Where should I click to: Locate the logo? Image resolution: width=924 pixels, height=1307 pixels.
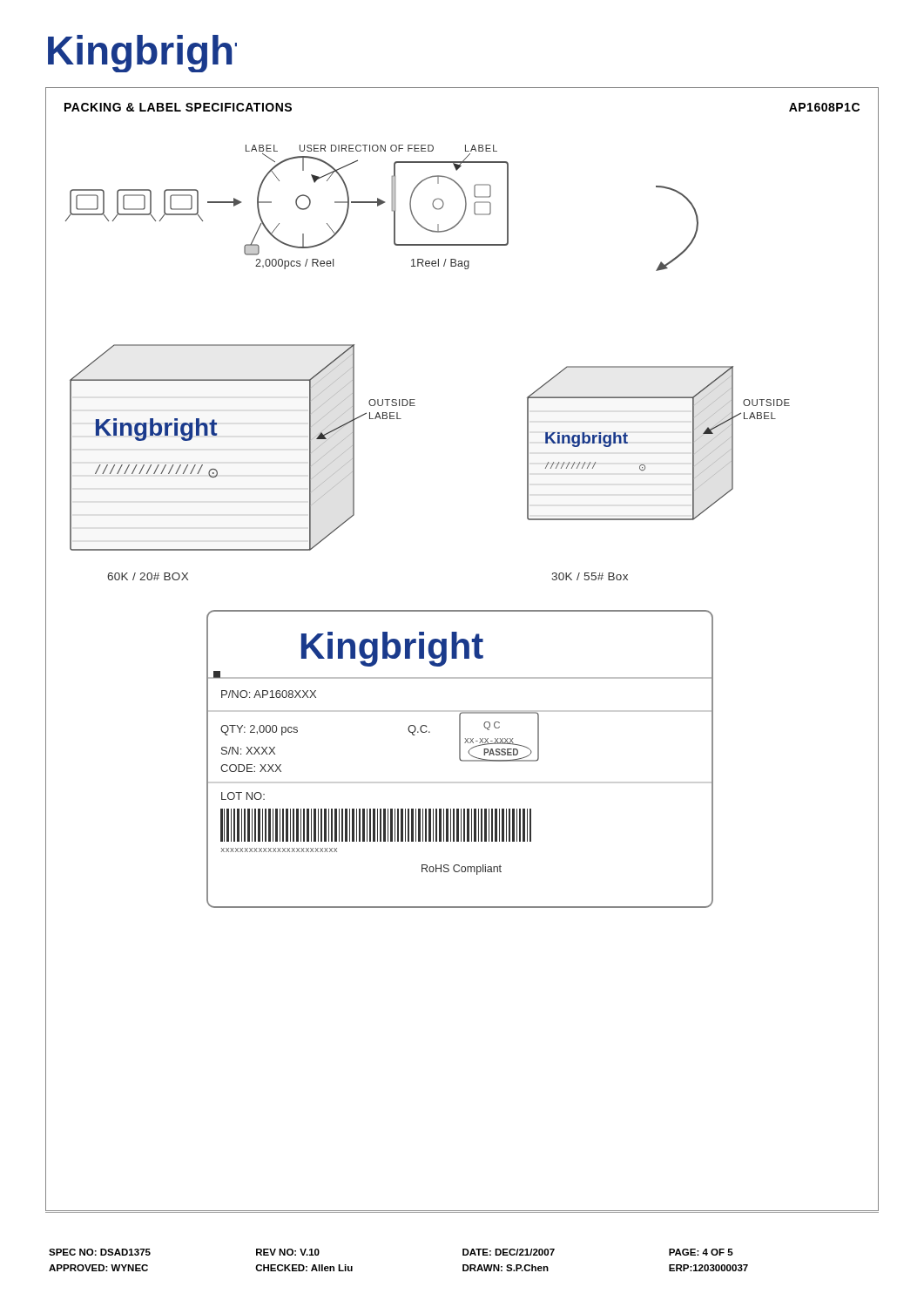tap(141, 50)
